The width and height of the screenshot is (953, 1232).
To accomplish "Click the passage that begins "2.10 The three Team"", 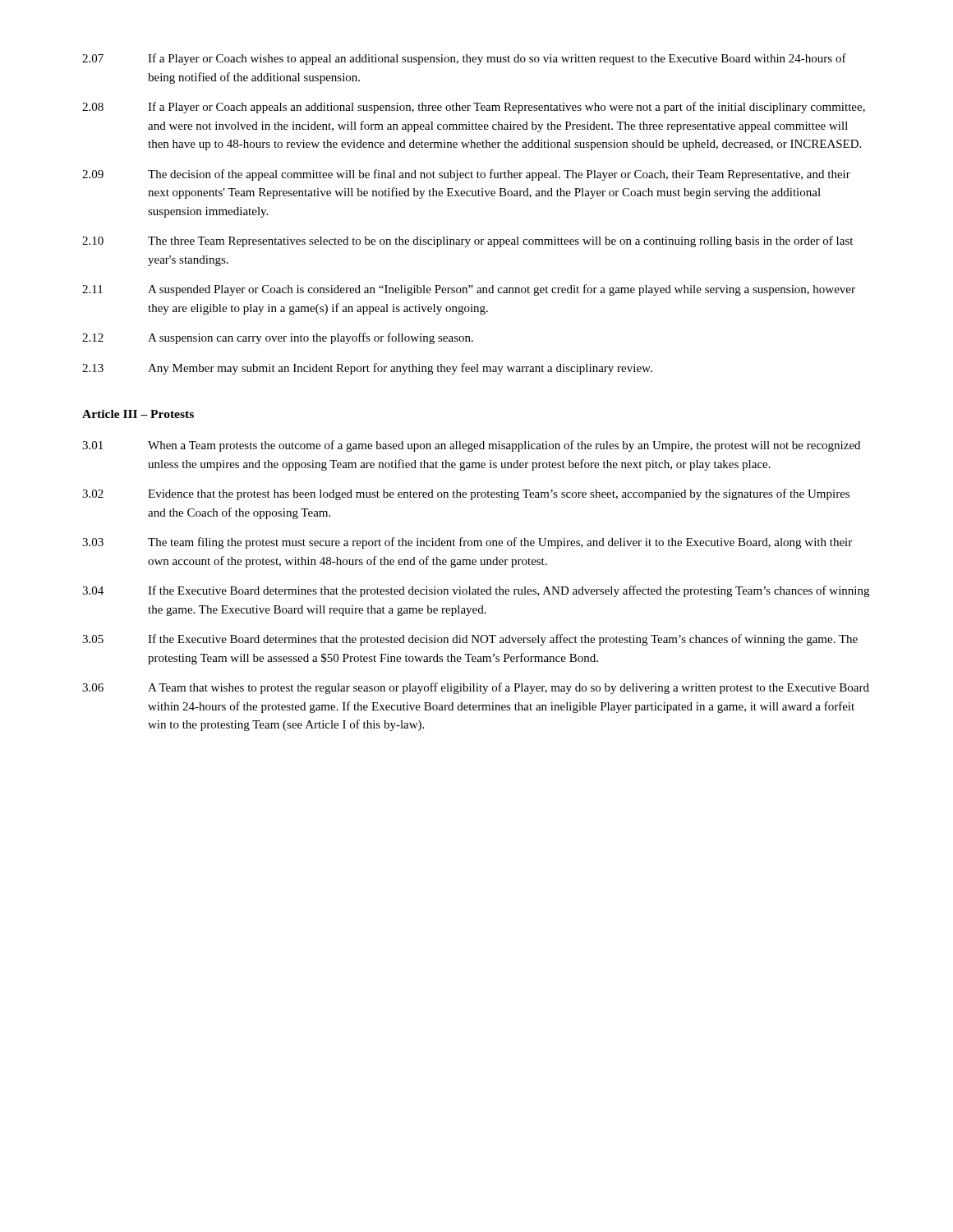I will 476,250.
